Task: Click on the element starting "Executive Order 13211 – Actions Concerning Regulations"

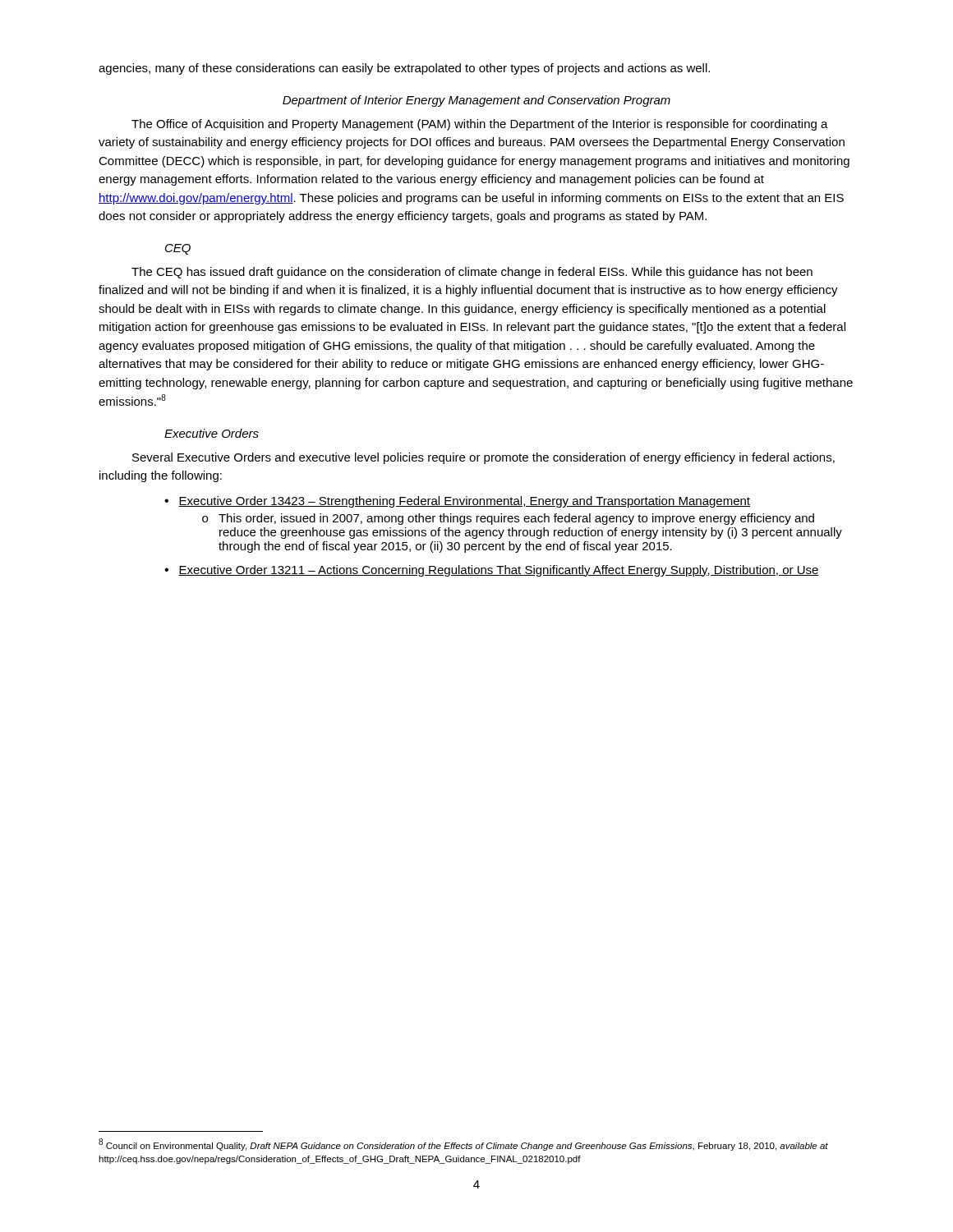Action: 499,569
